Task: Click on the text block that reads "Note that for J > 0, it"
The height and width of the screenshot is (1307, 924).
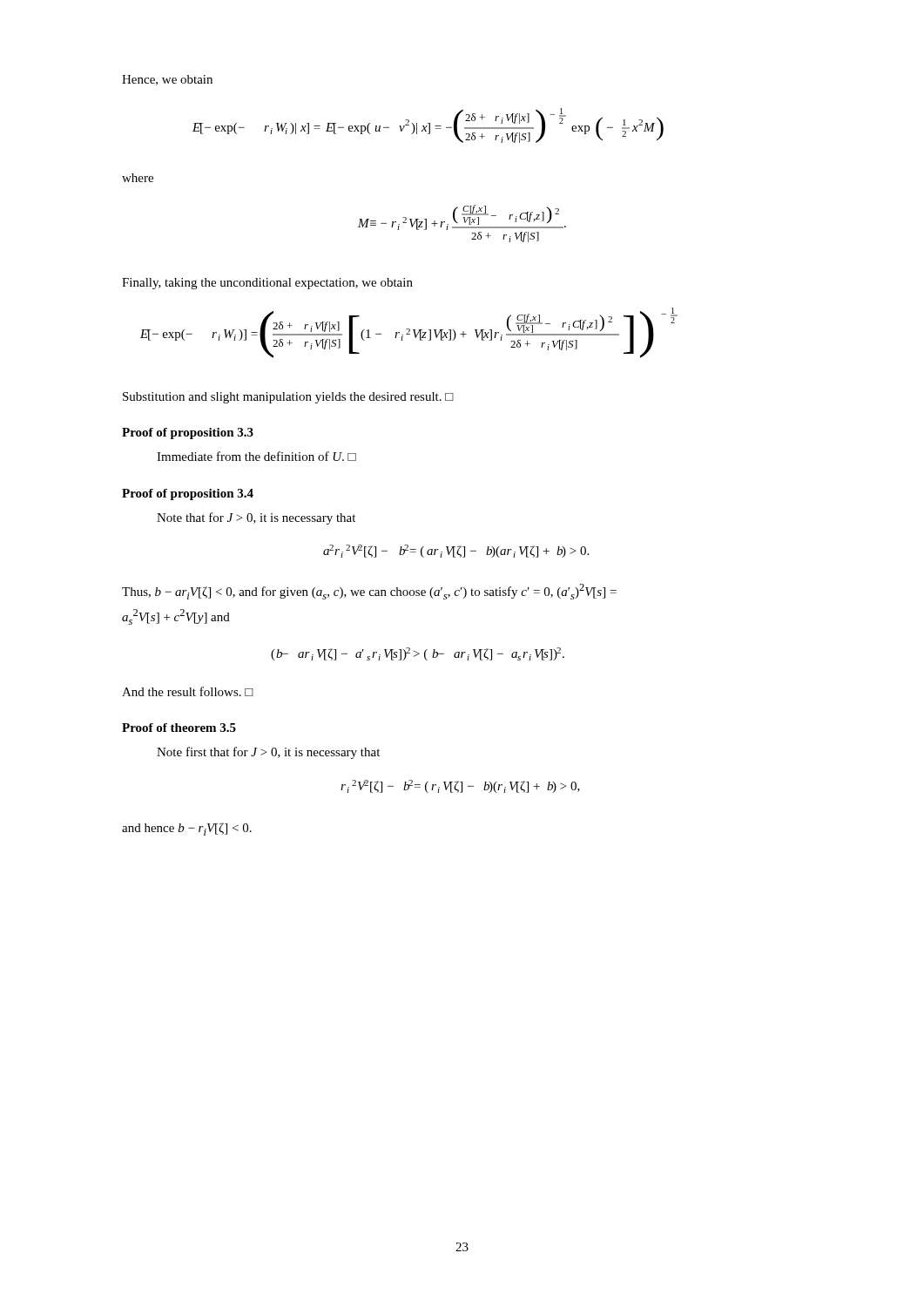Action: 256,517
